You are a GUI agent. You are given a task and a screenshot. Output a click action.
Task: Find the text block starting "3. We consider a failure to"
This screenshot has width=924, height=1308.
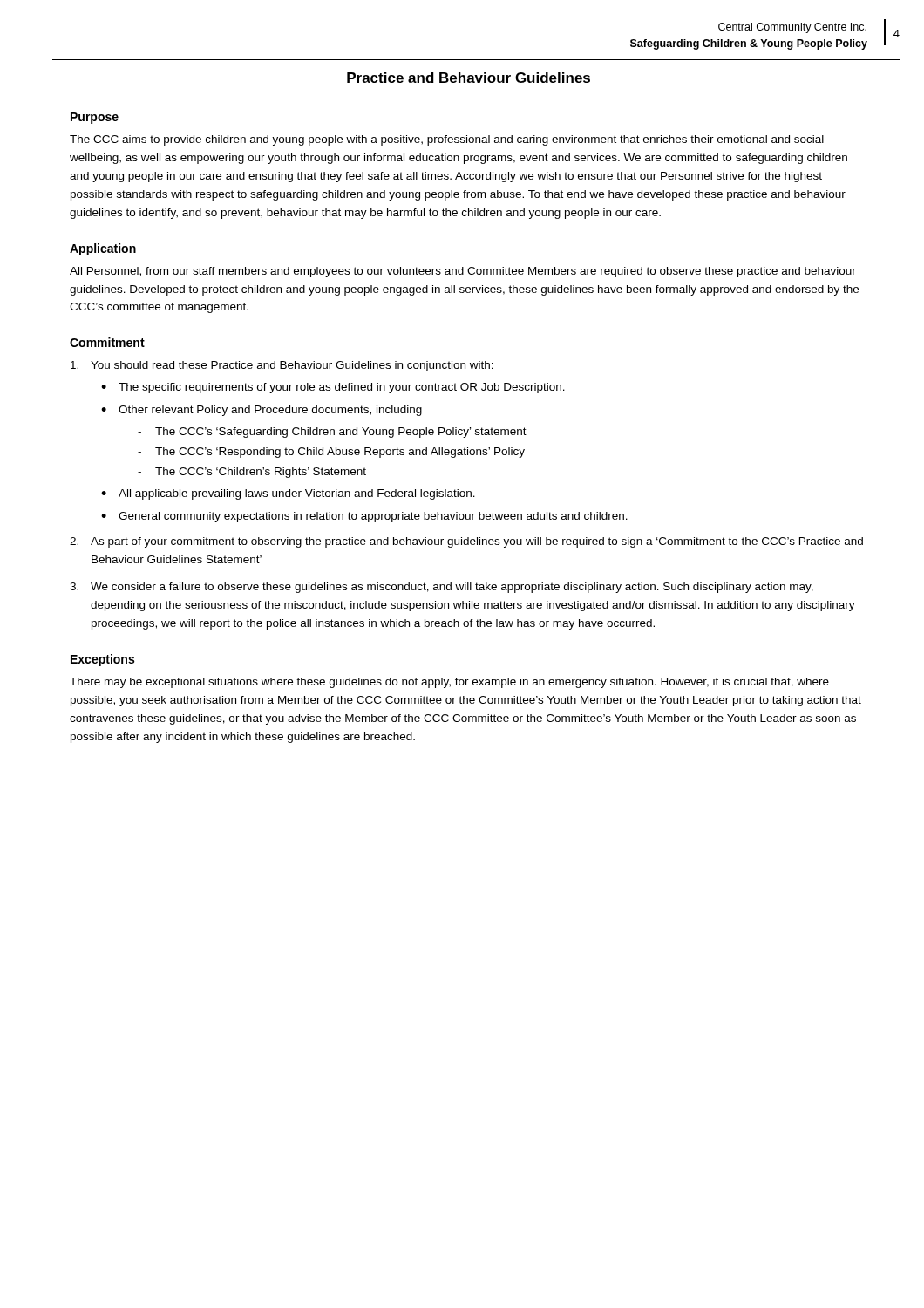click(x=469, y=606)
